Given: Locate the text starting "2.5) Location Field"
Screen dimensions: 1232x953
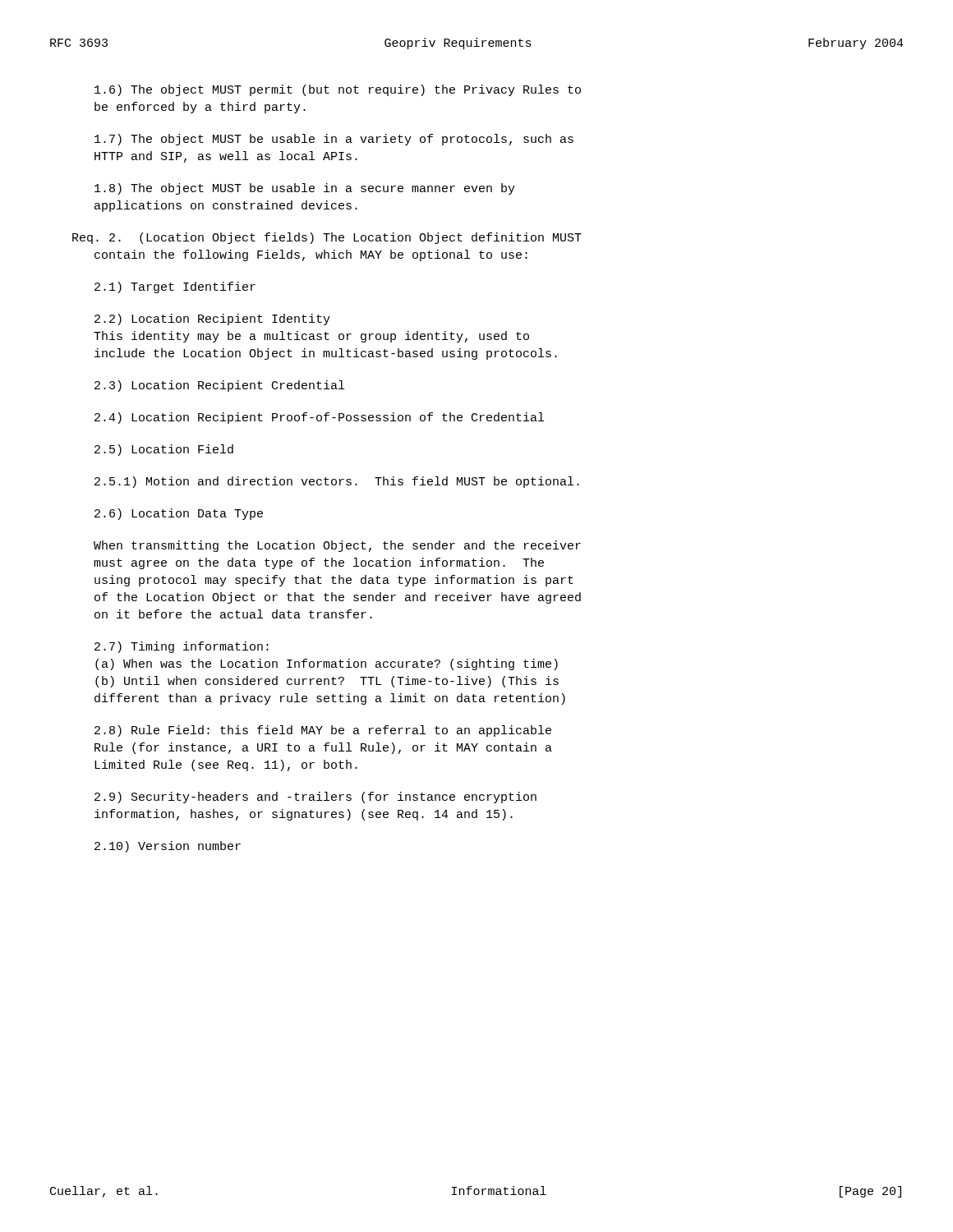Looking at the screenshot, I should pos(142,450).
